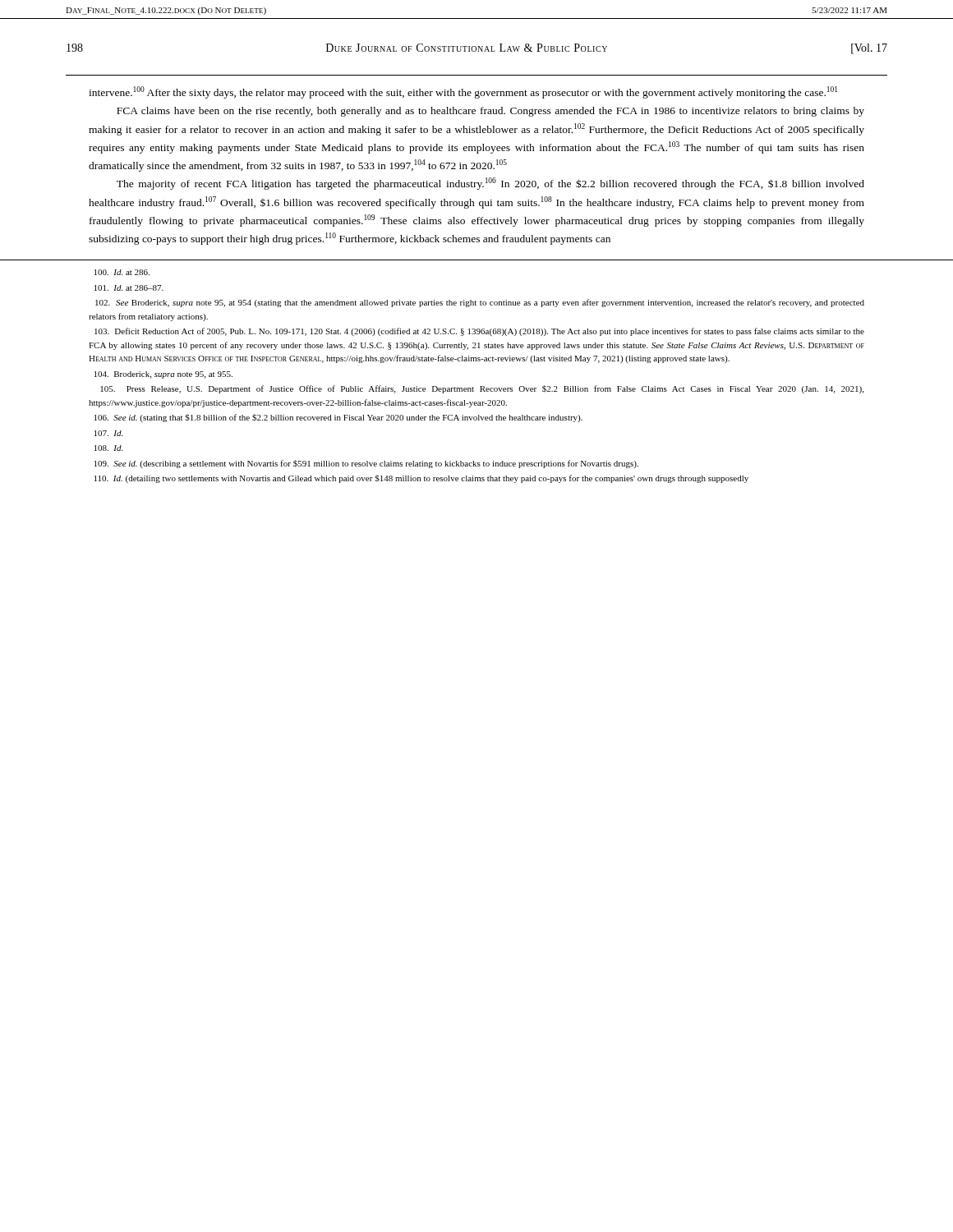The image size is (953, 1232).
Task: Find the passage starting "Deficit Reduction Act of 2005, Pub."
Action: [x=476, y=345]
